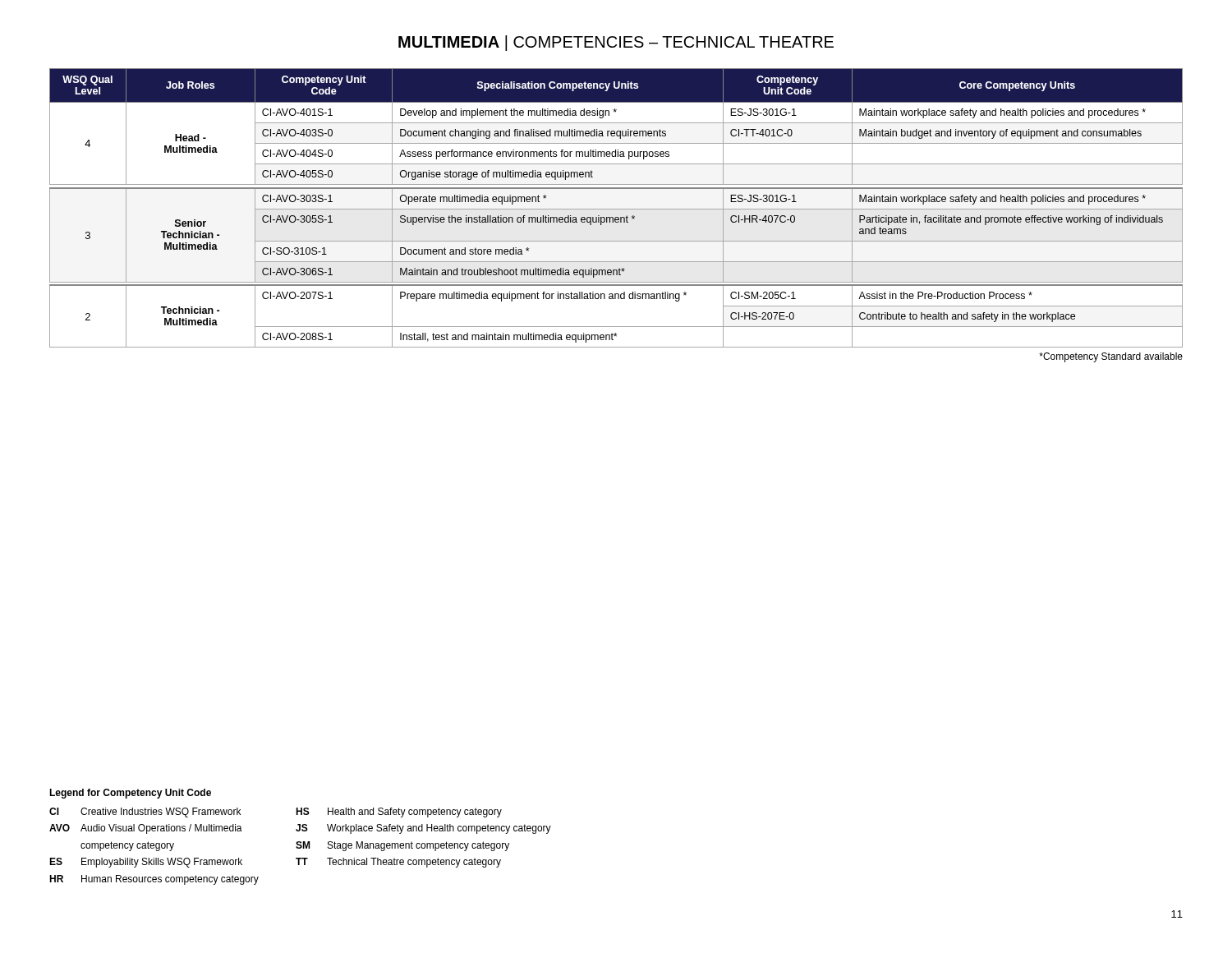The height and width of the screenshot is (953, 1232).
Task: Click on the list item that reads "HRHuman Resources competency category"
Action: pyautogui.click(x=154, y=879)
